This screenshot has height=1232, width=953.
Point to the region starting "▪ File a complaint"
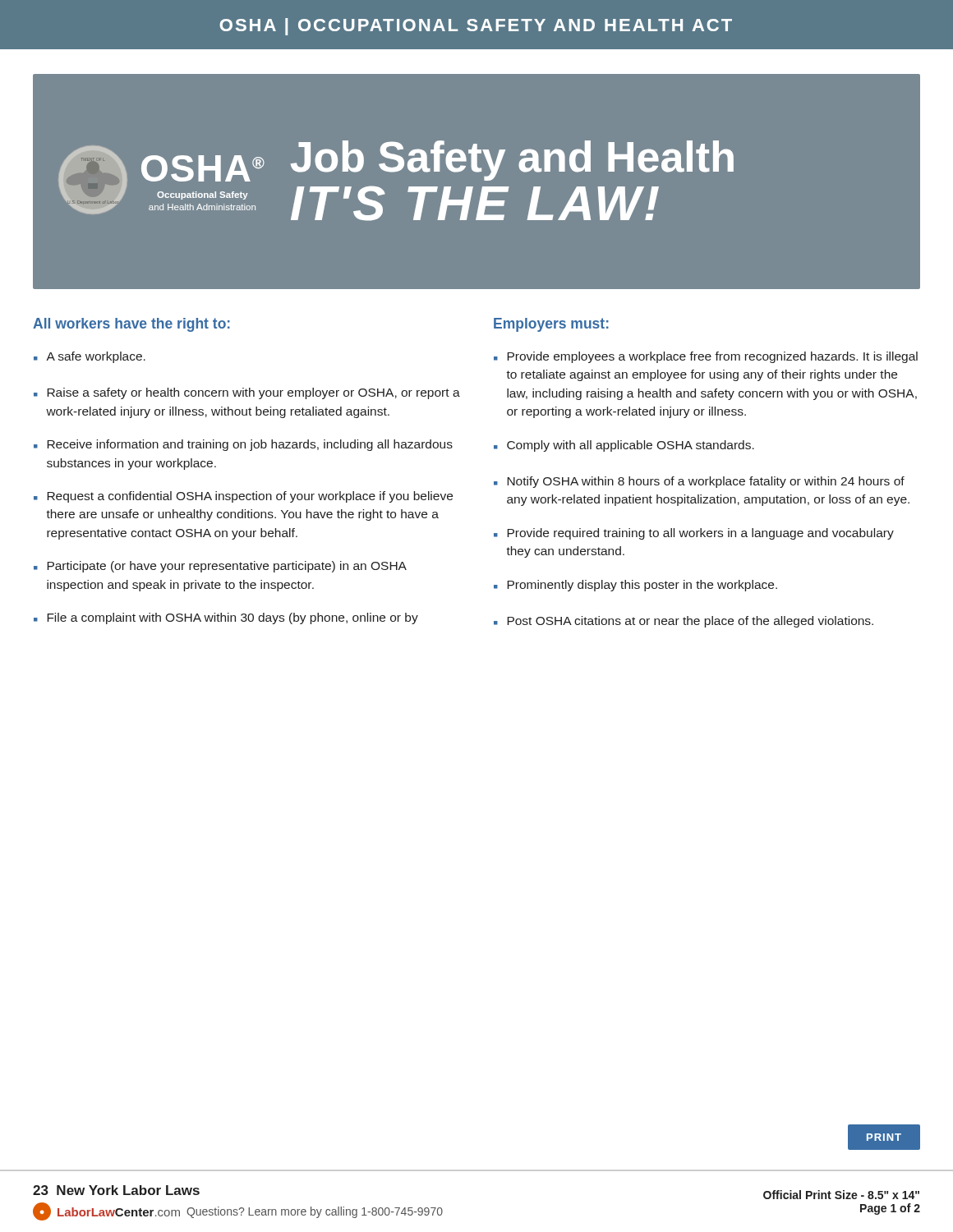(225, 620)
